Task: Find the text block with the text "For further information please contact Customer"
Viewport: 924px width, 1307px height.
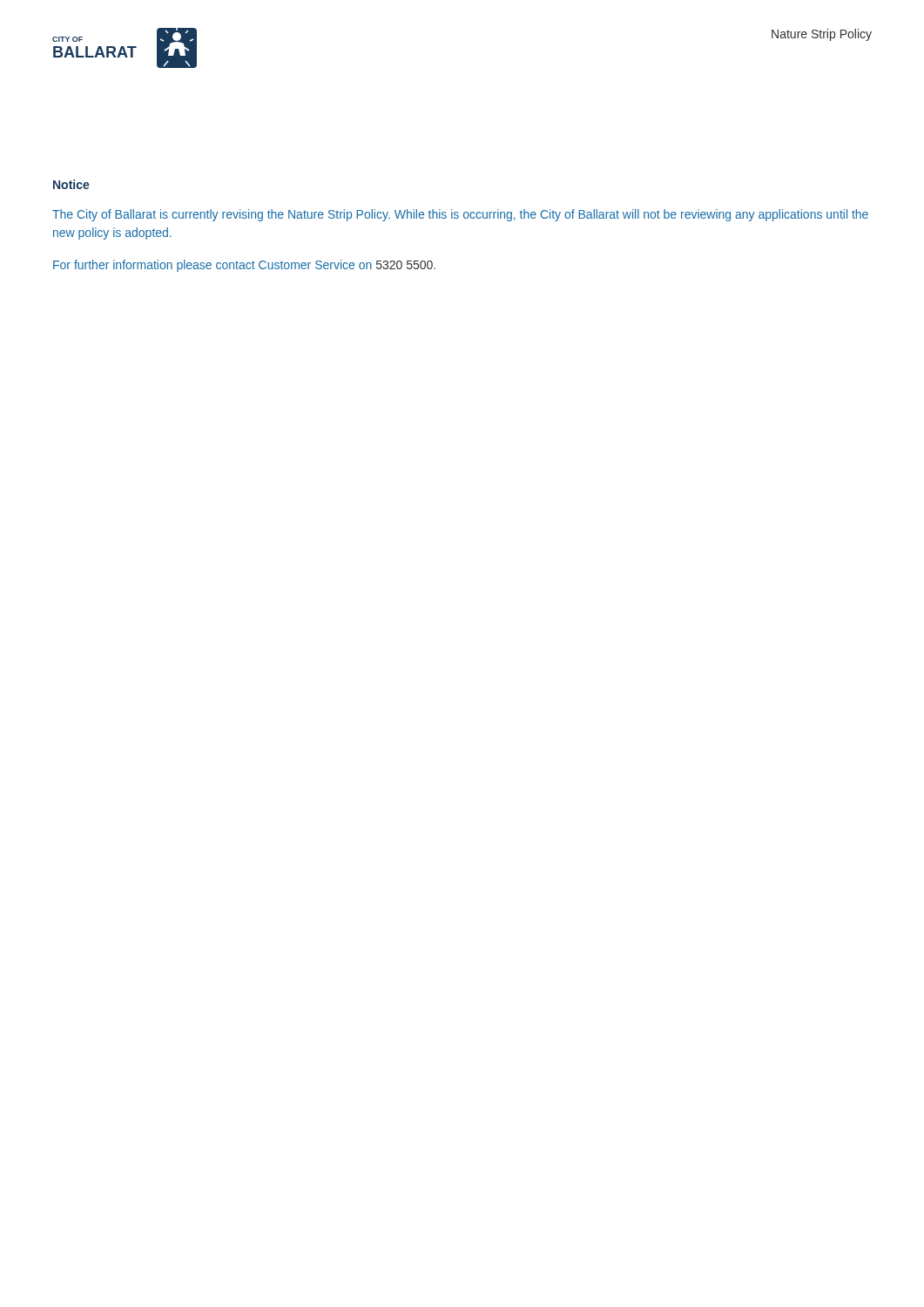Action: [244, 266]
